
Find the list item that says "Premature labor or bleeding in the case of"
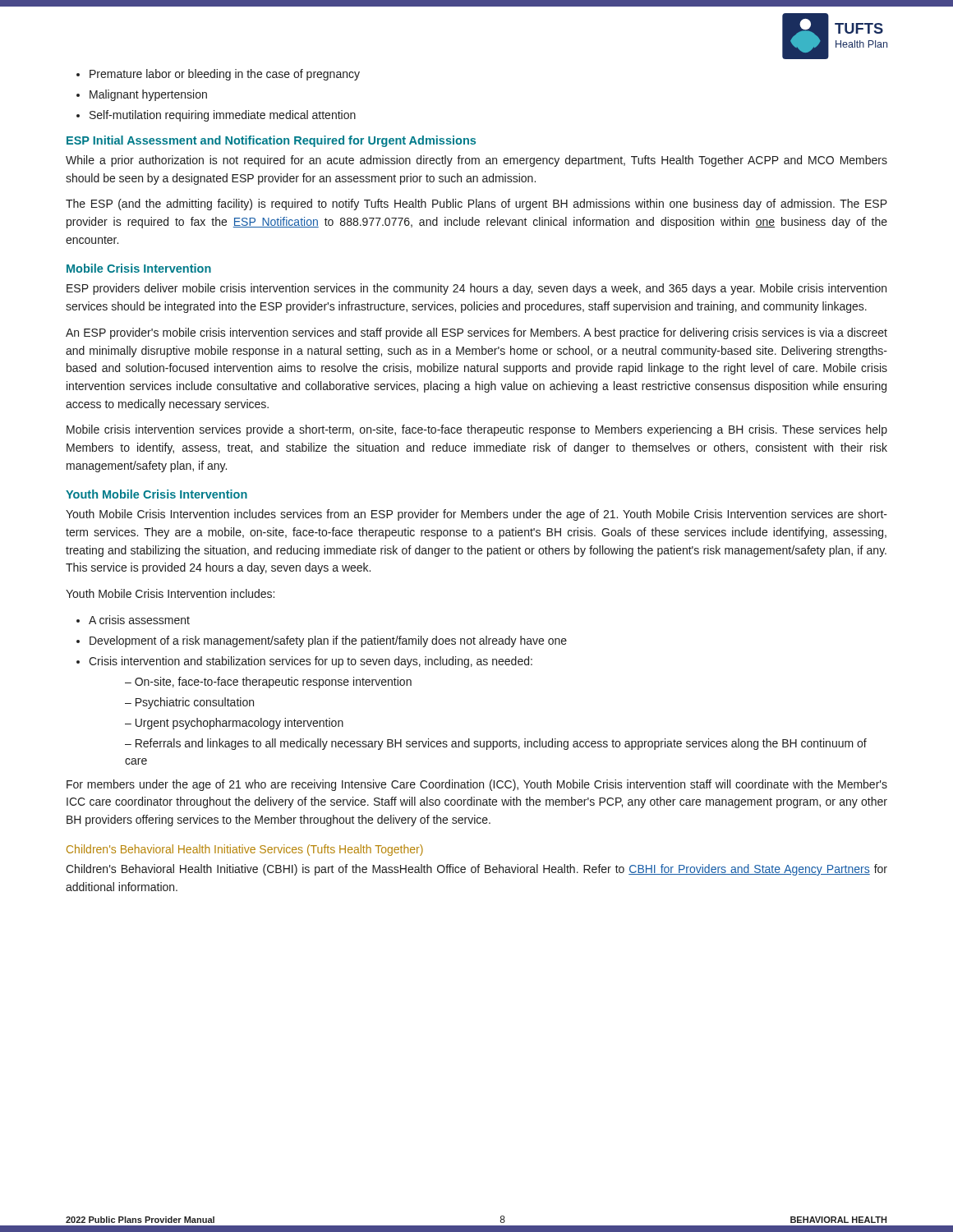218,75
